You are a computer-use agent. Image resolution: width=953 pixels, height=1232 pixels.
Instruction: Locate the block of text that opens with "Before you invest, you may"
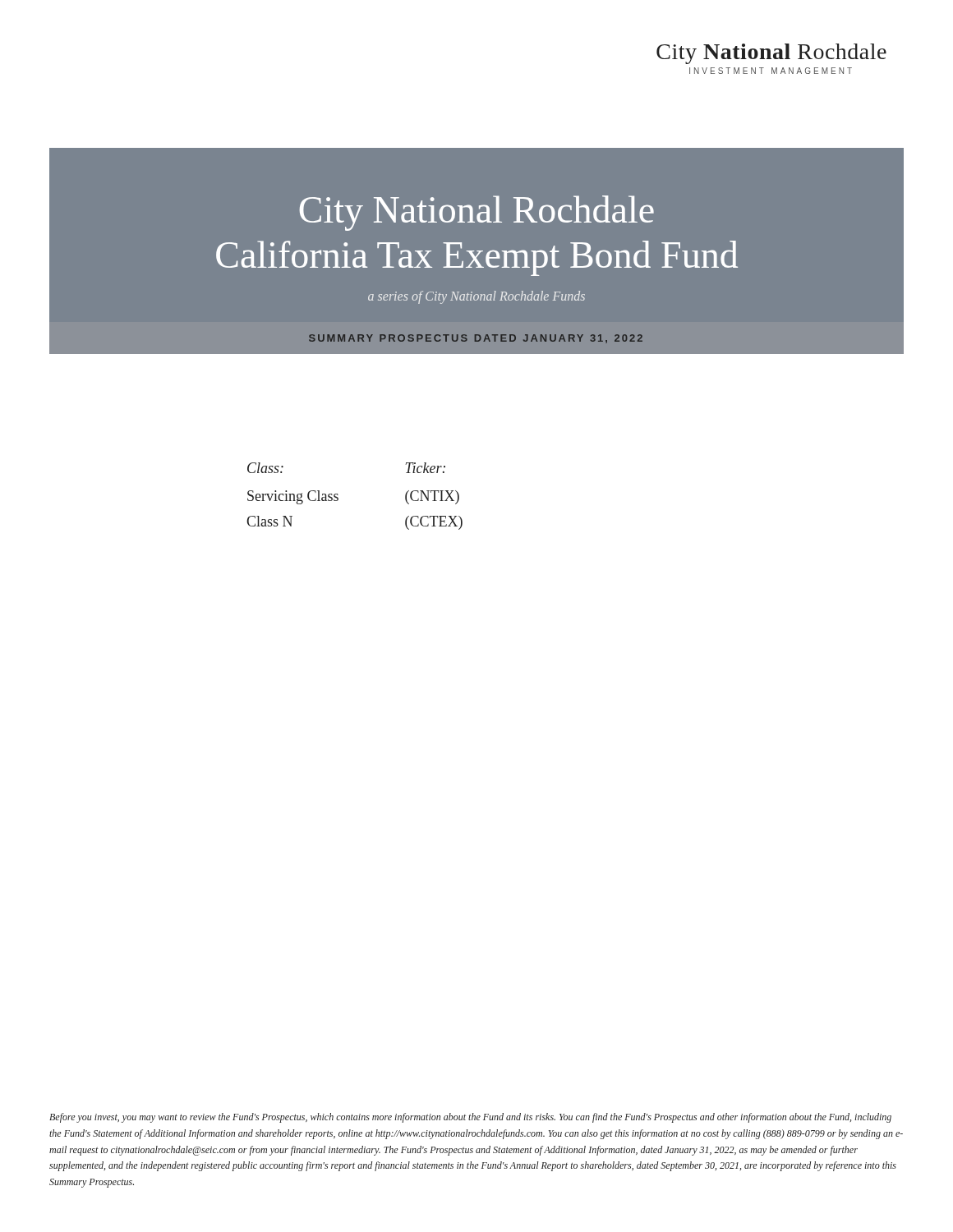pyautogui.click(x=476, y=1150)
